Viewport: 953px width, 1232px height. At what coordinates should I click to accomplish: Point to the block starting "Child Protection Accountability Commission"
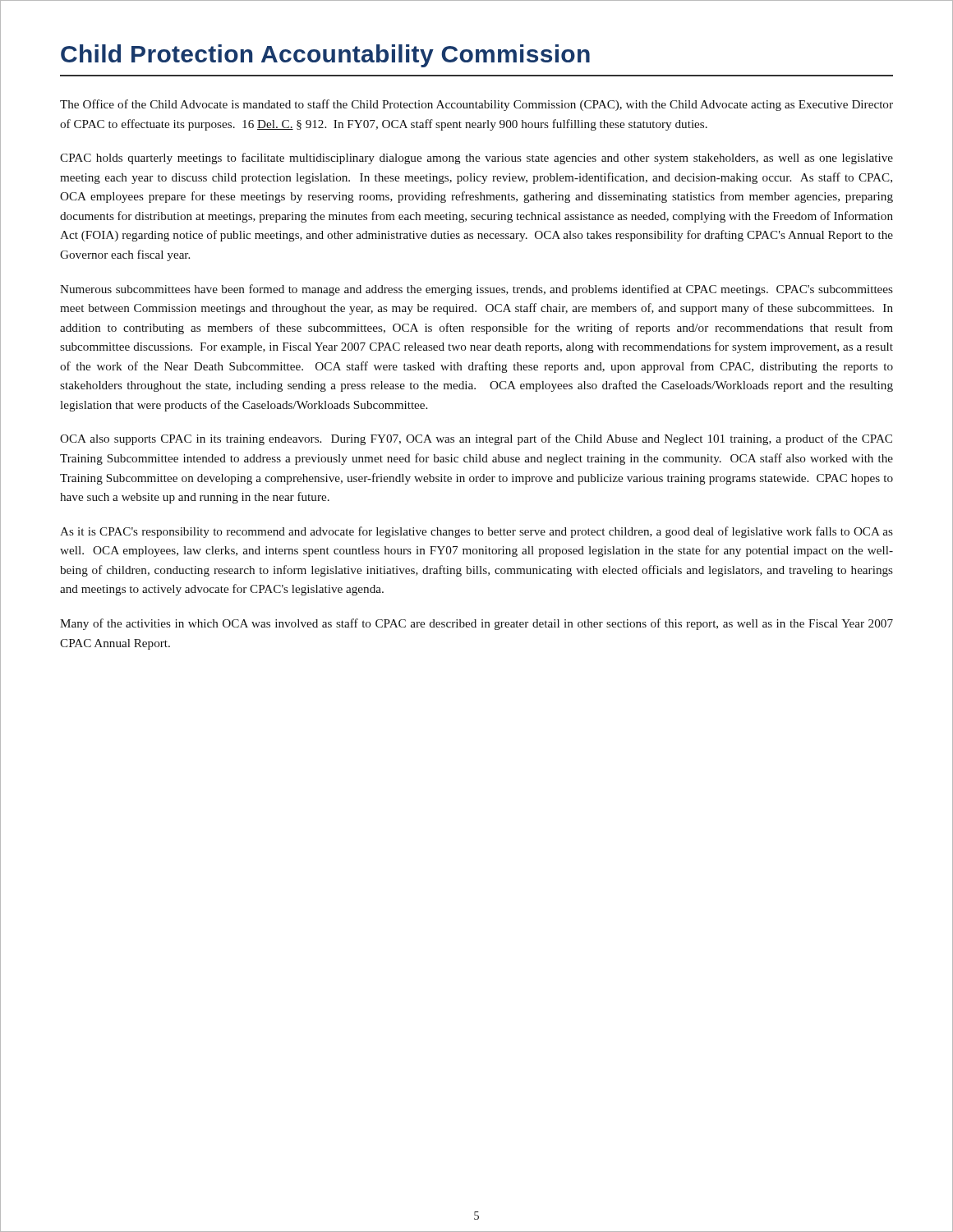[x=326, y=54]
